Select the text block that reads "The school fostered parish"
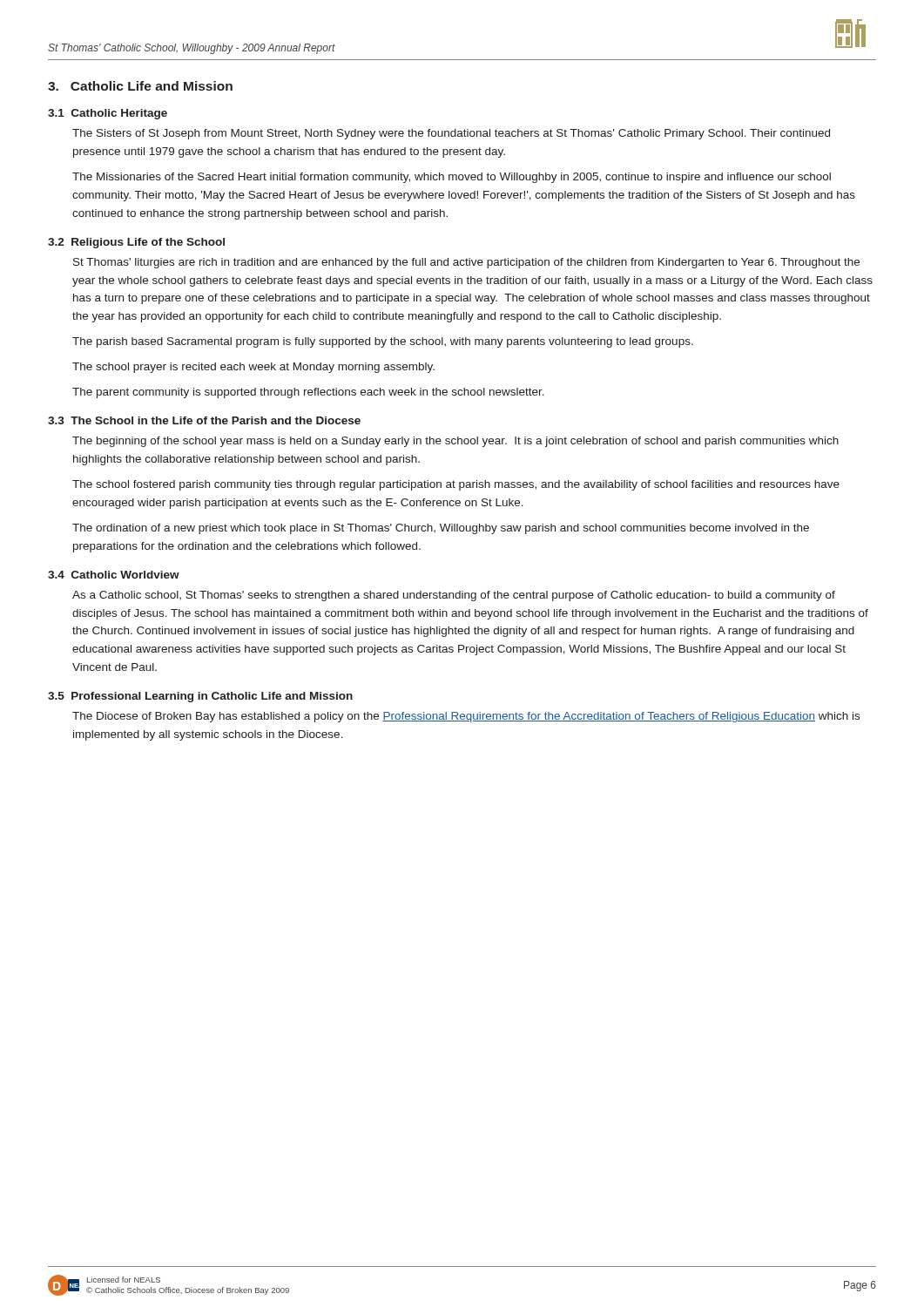The image size is (924, 1307). pos(456,493)
